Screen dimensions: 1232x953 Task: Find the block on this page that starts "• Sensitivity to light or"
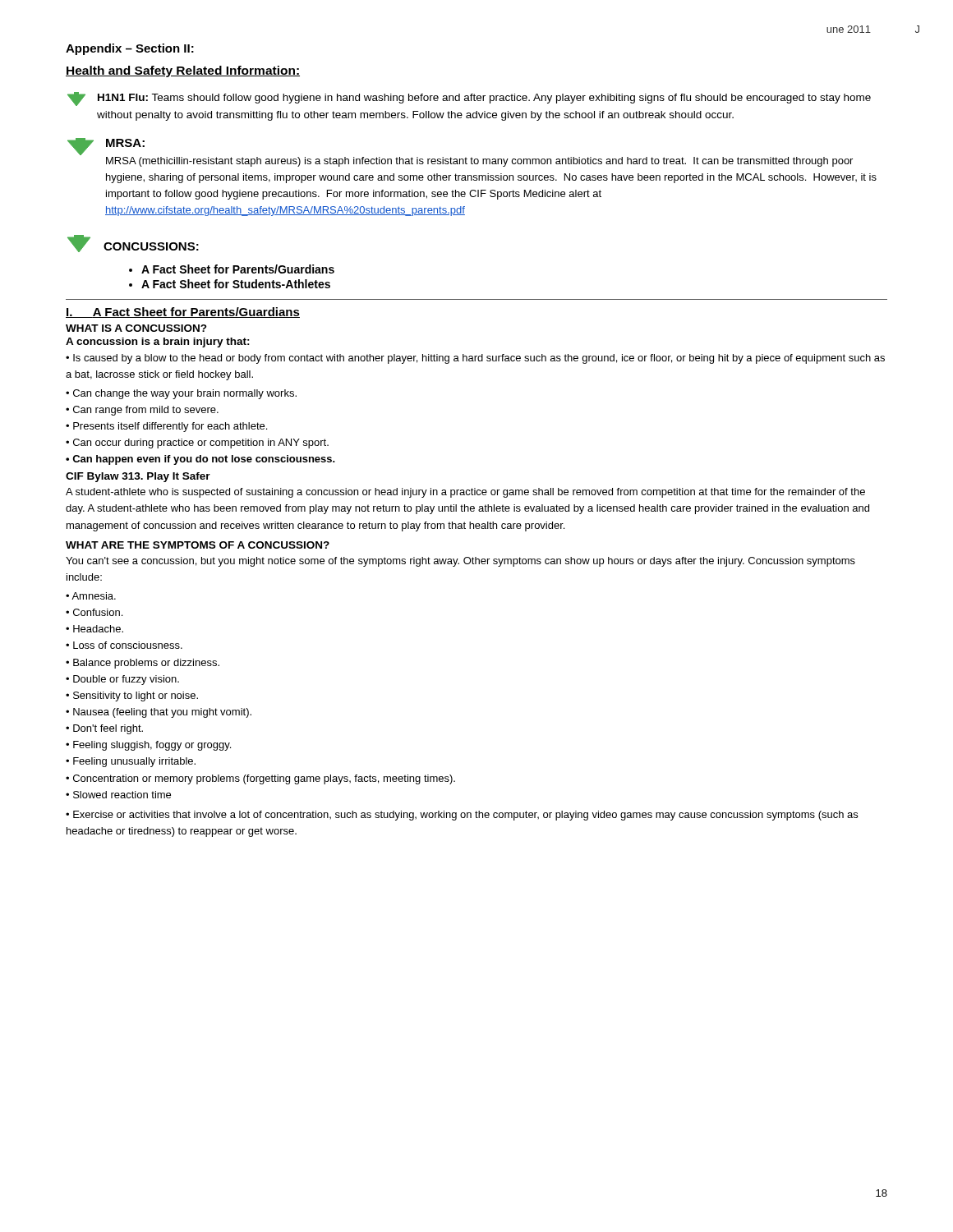132,695
